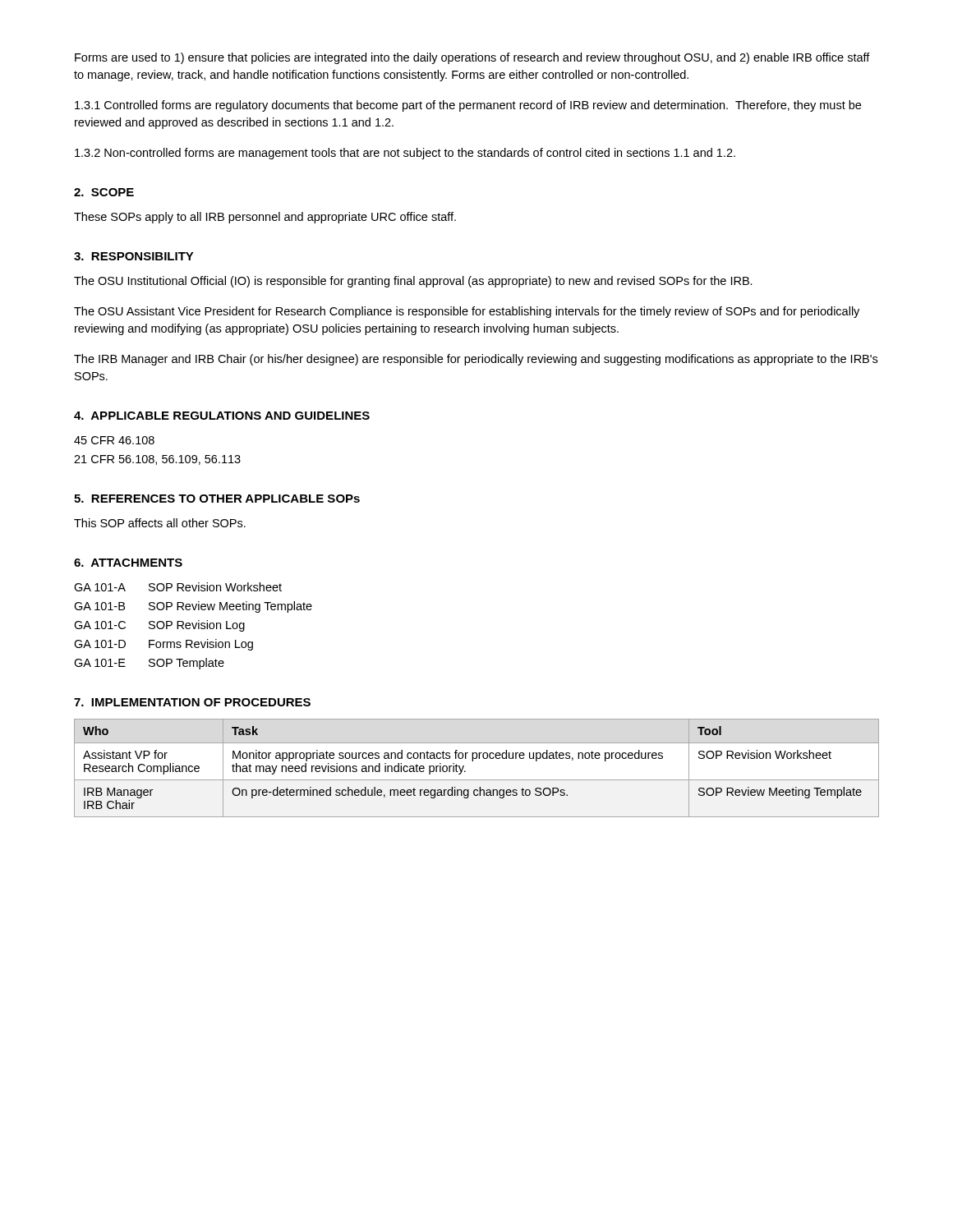
Task: Point to the text starting "The OSU Institutional Official"
Action: coord(414,281)
